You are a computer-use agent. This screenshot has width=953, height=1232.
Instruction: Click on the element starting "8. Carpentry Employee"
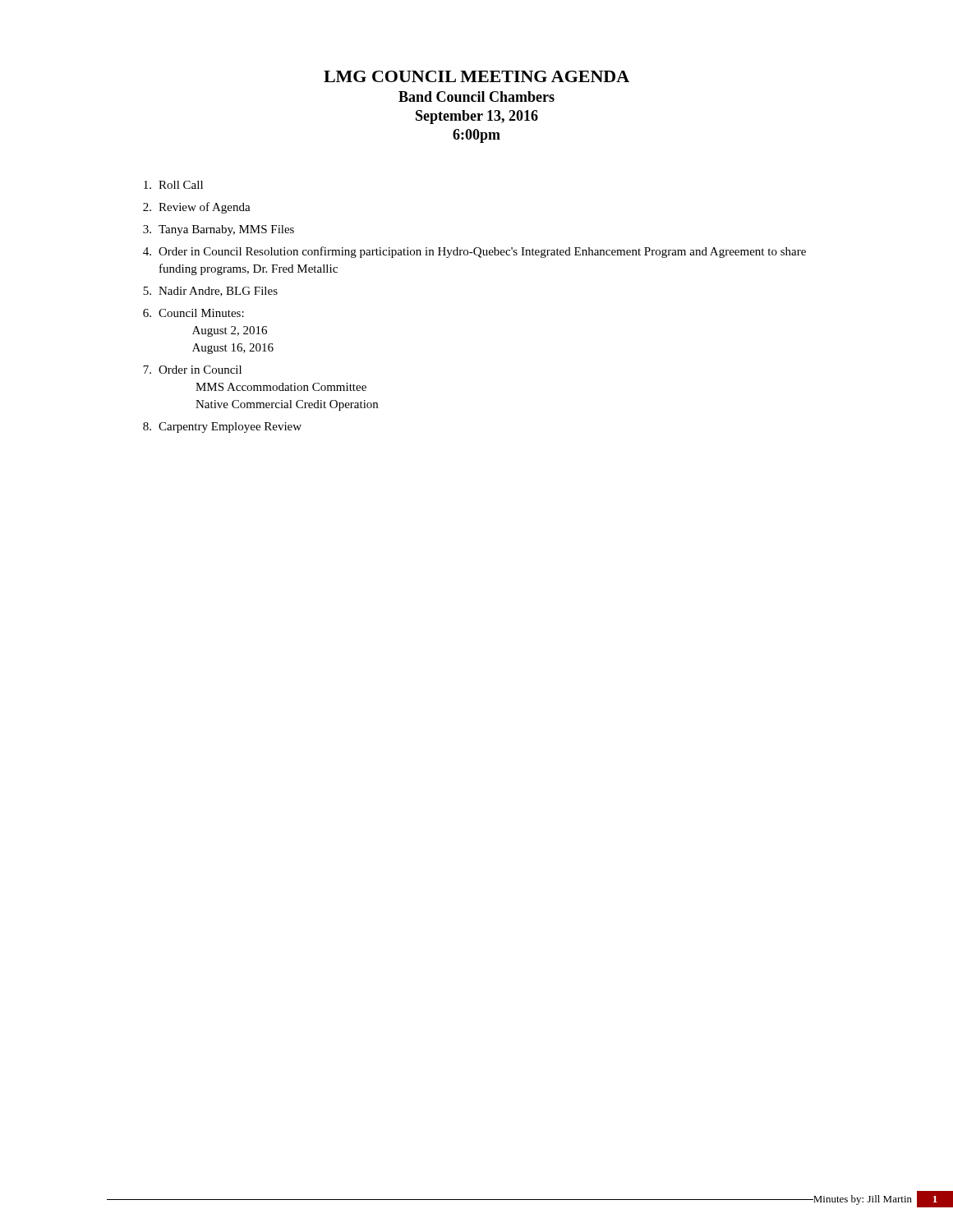(x=222, y=428)
